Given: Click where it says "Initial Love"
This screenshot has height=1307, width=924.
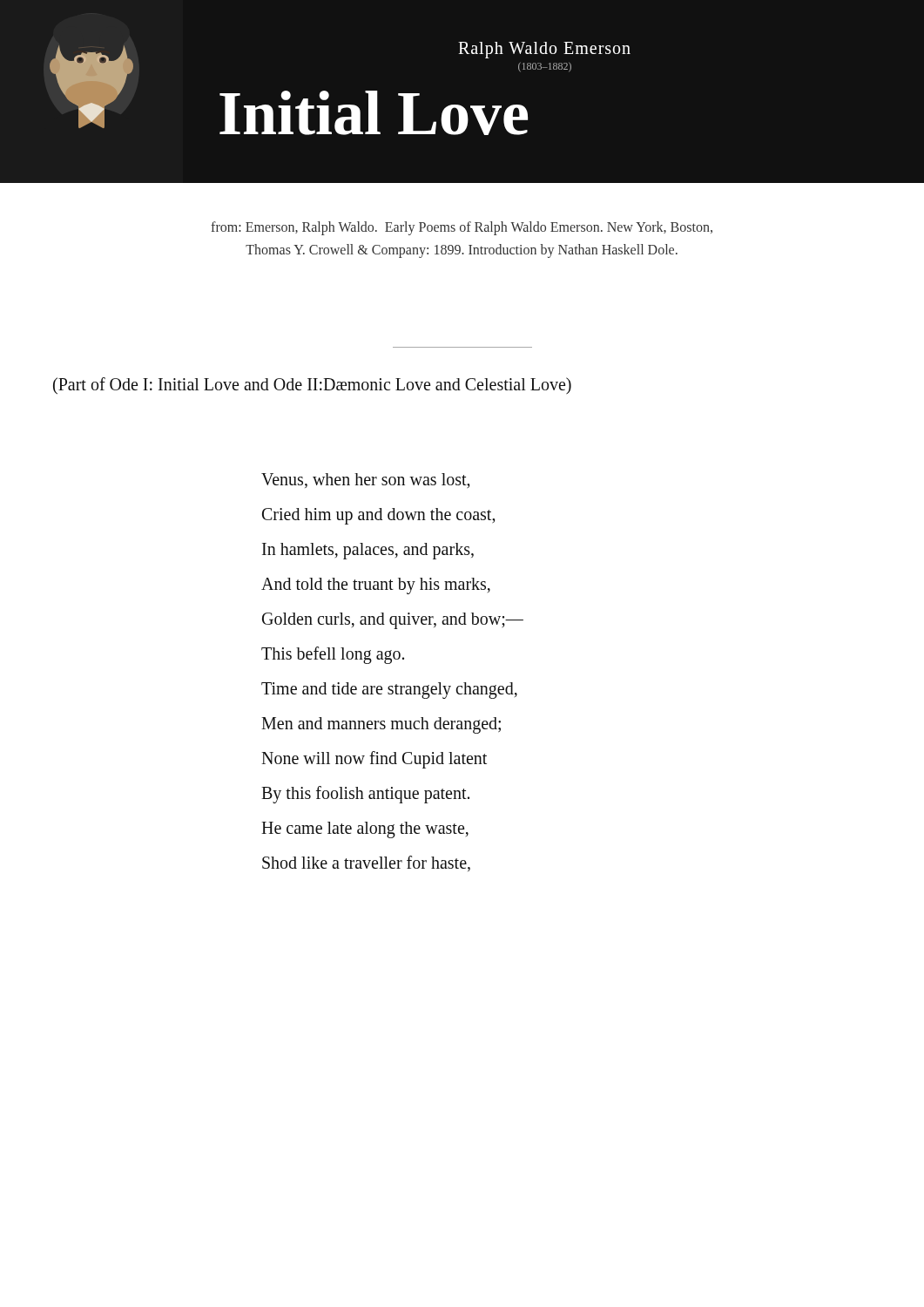Looking at the screenshot, I should click(x=374, y=113).
